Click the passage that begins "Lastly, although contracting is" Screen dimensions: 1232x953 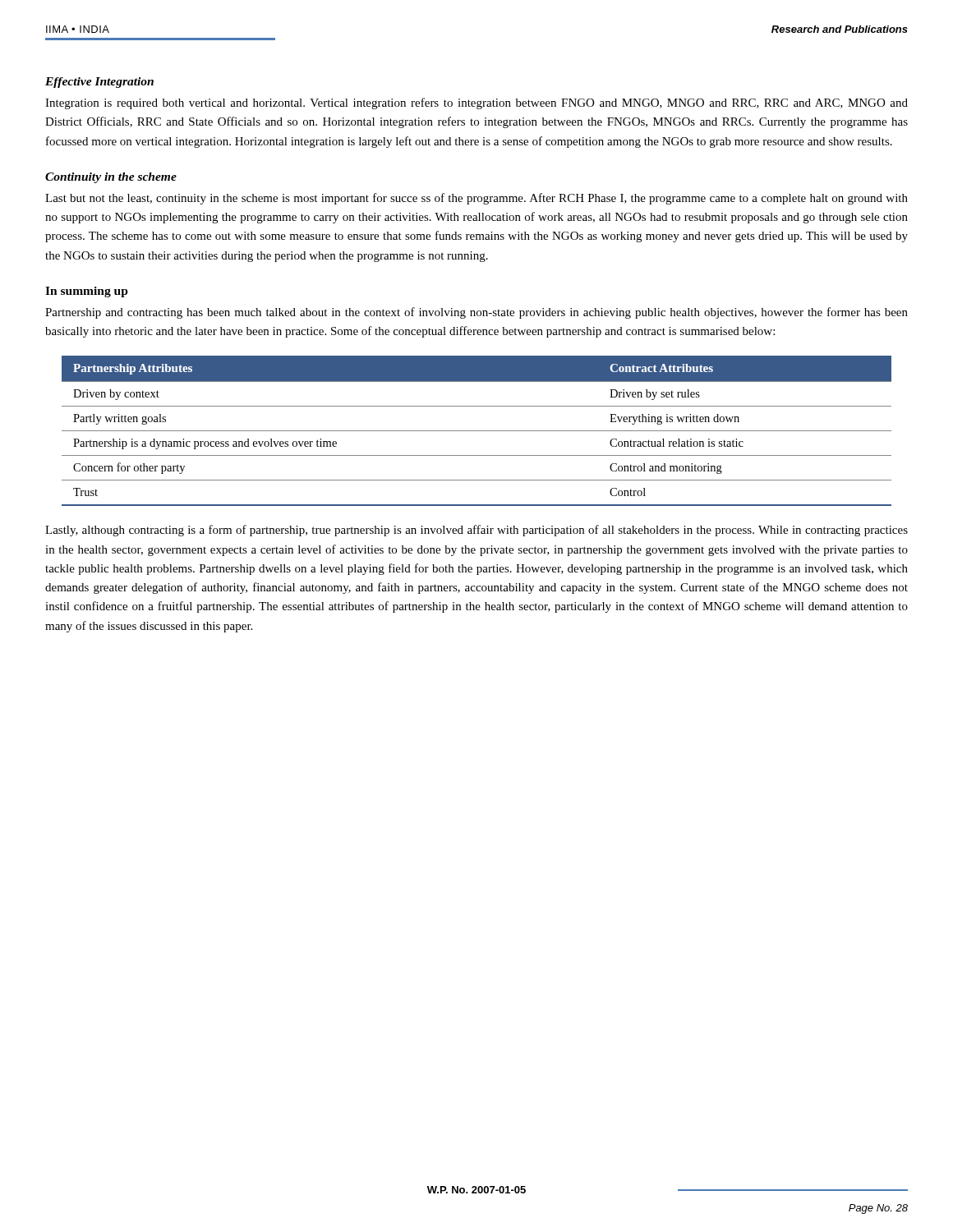(x=476, y=578)
